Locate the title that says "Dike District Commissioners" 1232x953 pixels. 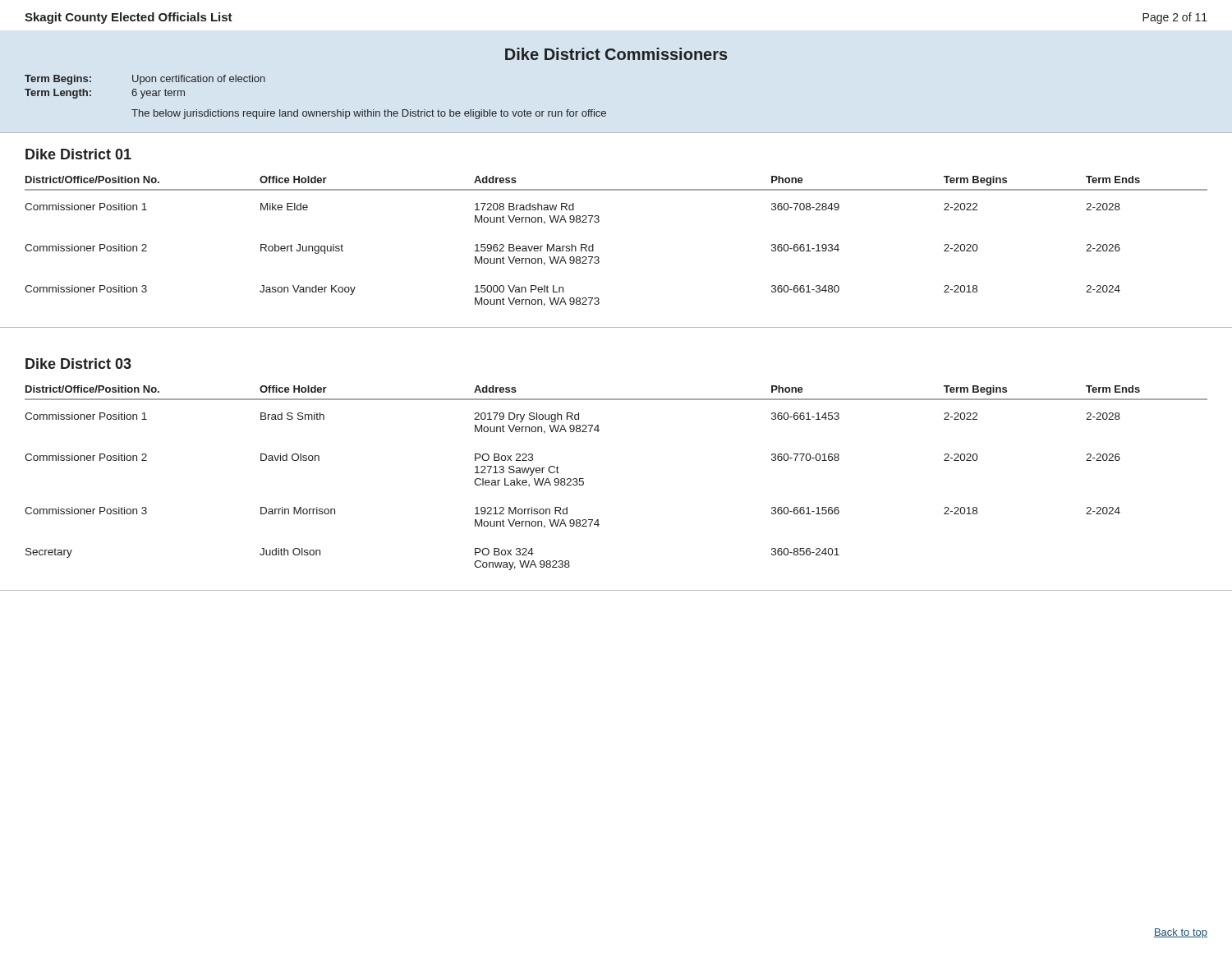point(616,54)
